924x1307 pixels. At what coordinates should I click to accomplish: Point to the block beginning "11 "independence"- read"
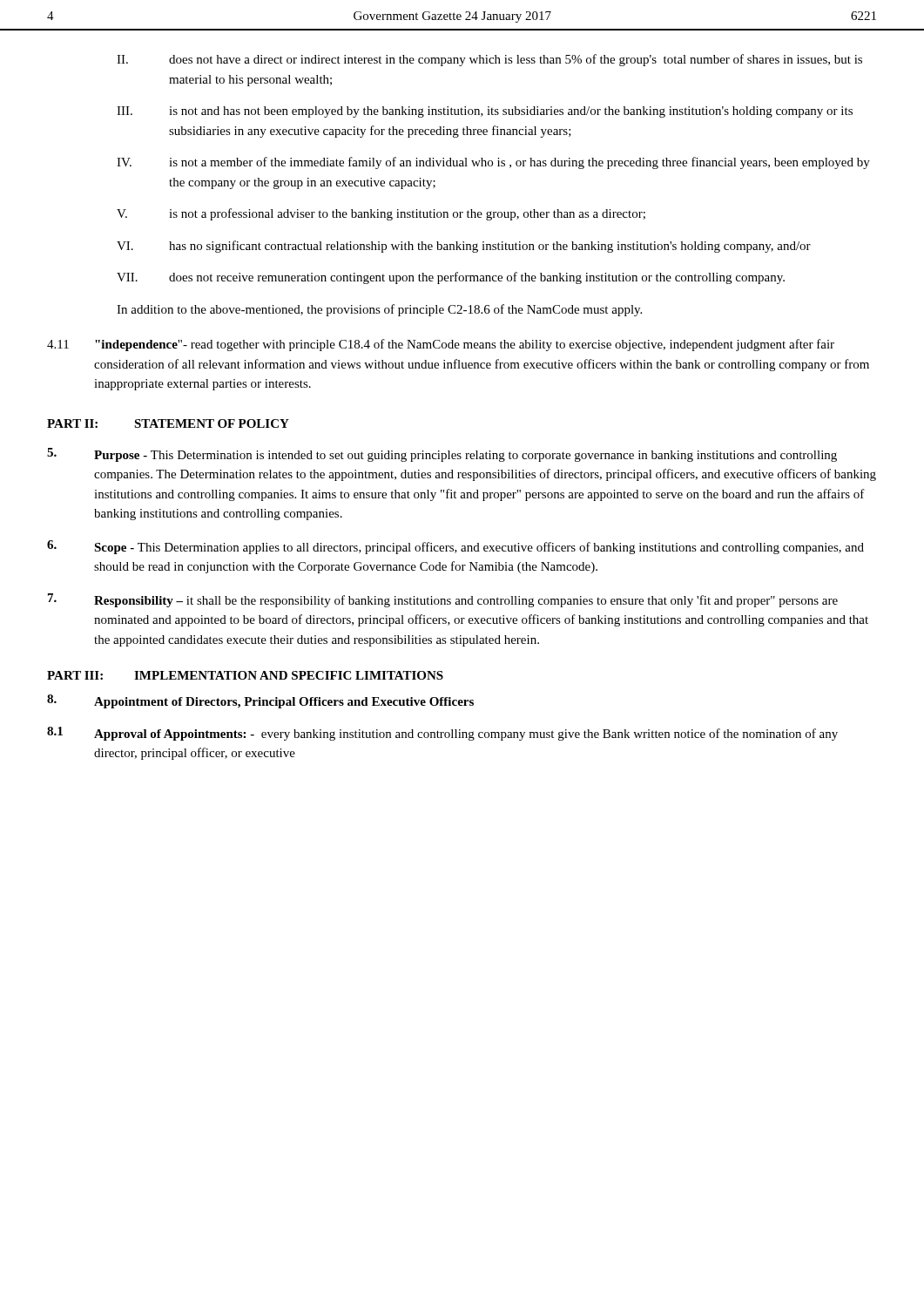coord(462,364)
